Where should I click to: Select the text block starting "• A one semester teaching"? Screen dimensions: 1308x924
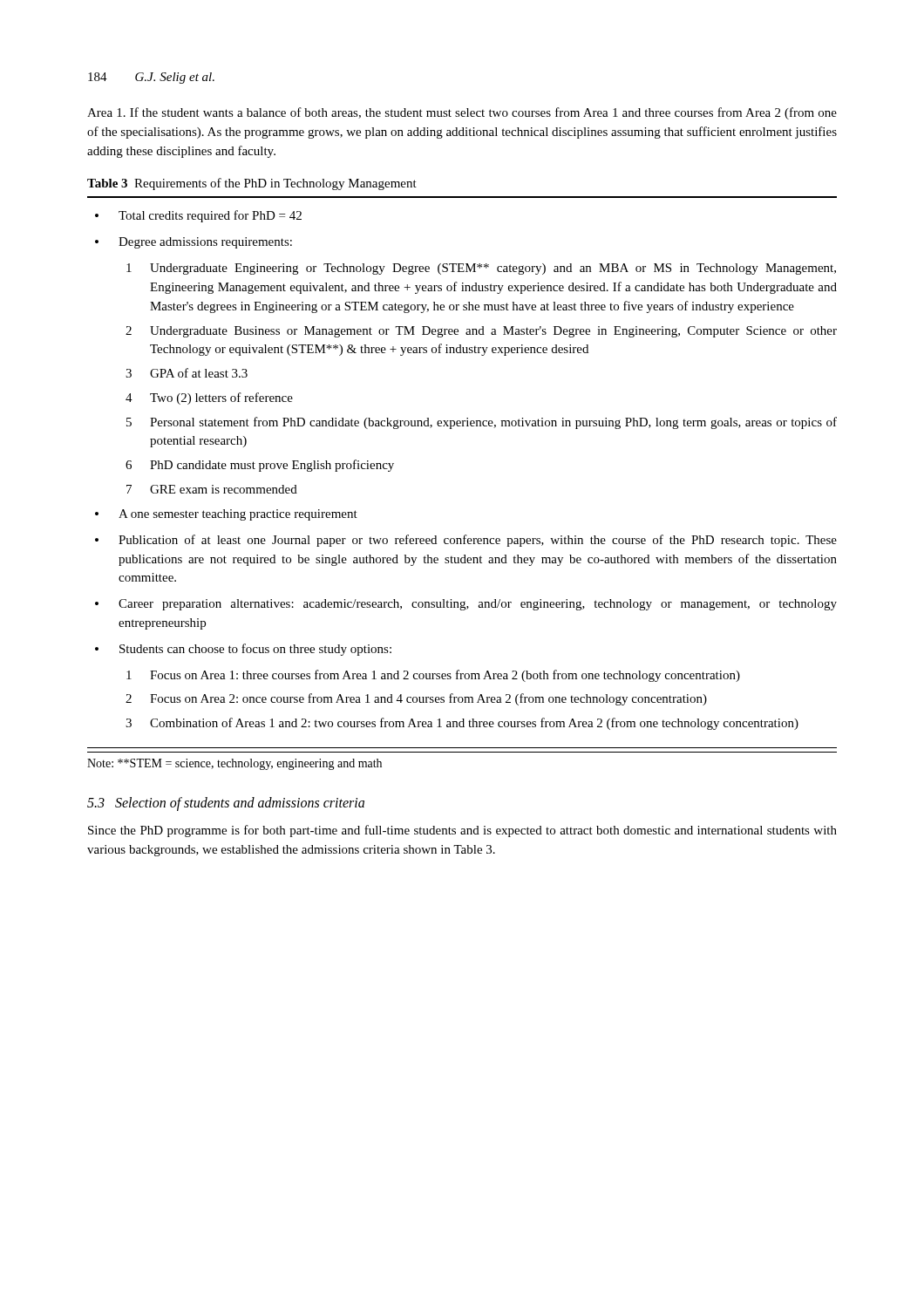[x=226, y=515]
